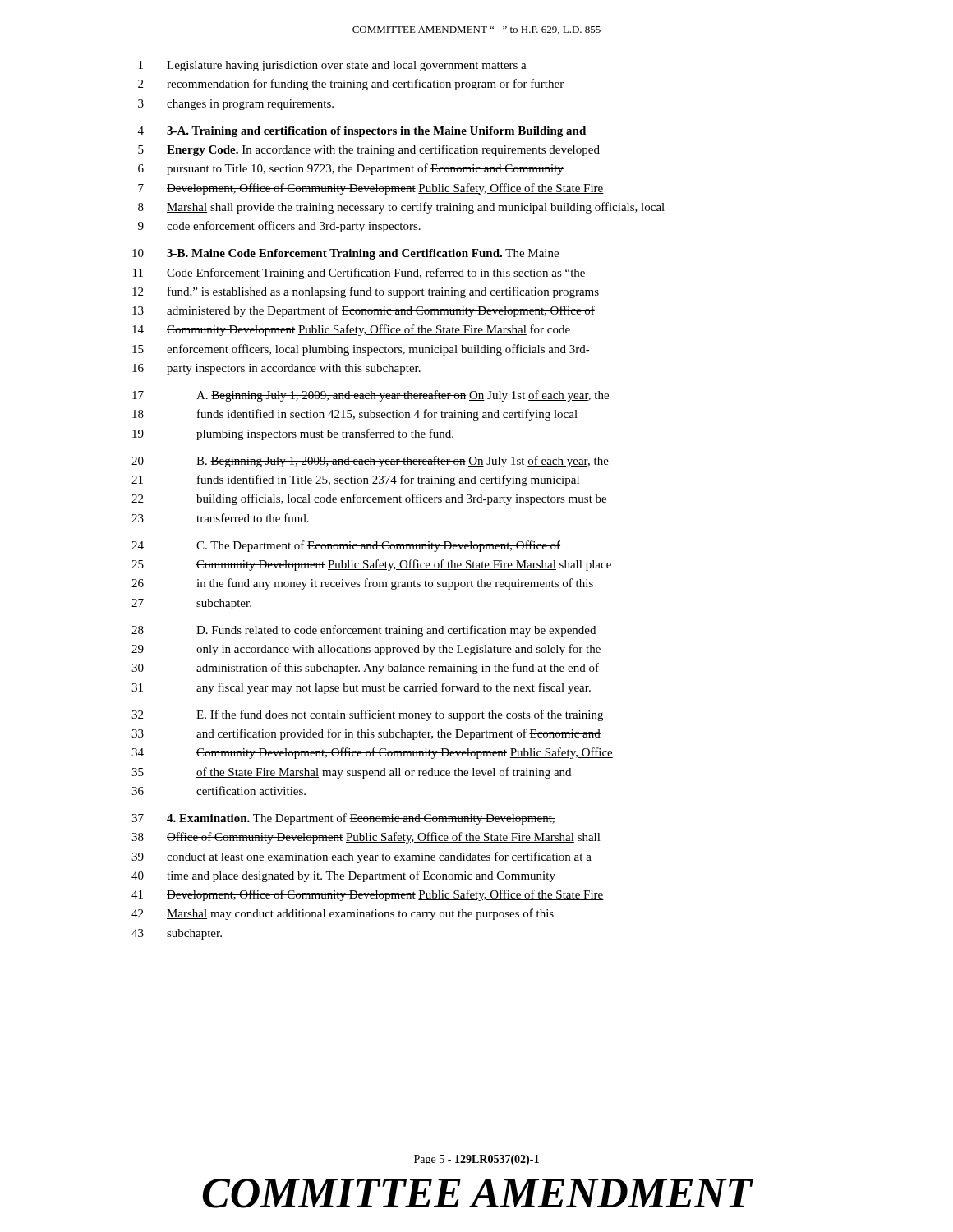Click on the text starting "35 of the State Fire Marshal may"
This screenshot has height=1232, width=953.
click(493, 772)
